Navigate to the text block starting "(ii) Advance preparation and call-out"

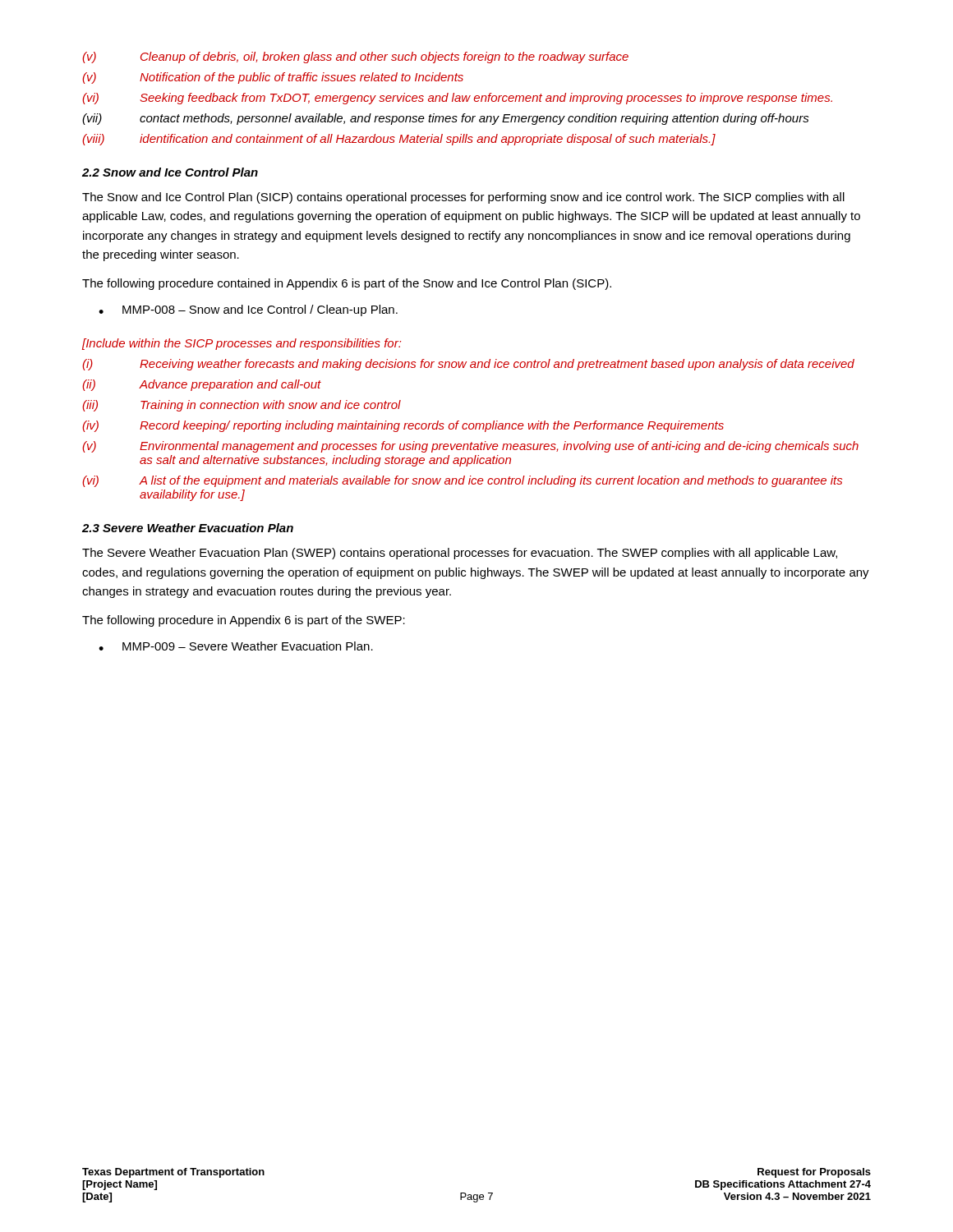click(x=202, y=385)
